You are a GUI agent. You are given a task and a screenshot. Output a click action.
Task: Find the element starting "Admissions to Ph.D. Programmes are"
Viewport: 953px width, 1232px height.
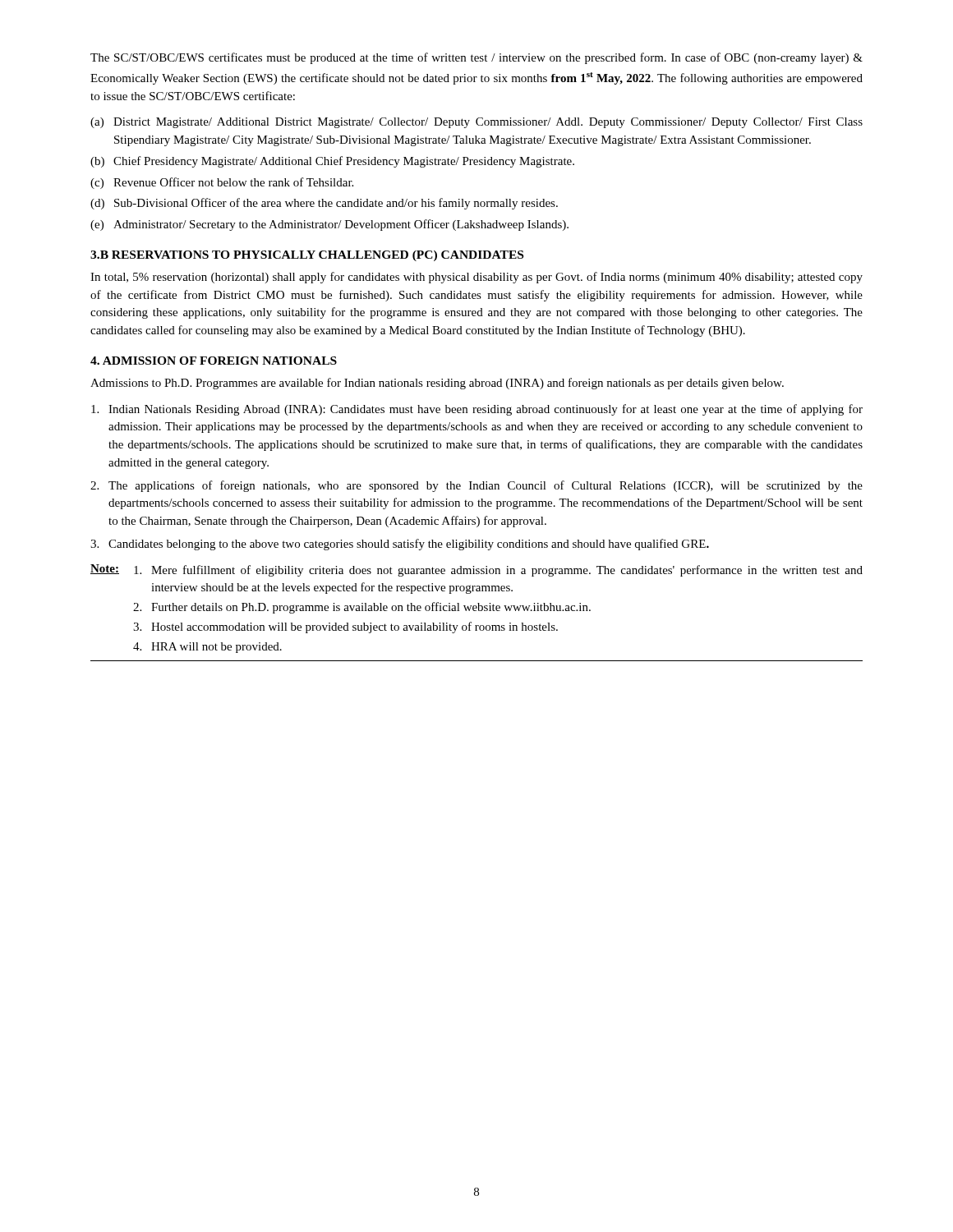pyautogui.click(x=476, y=383)
